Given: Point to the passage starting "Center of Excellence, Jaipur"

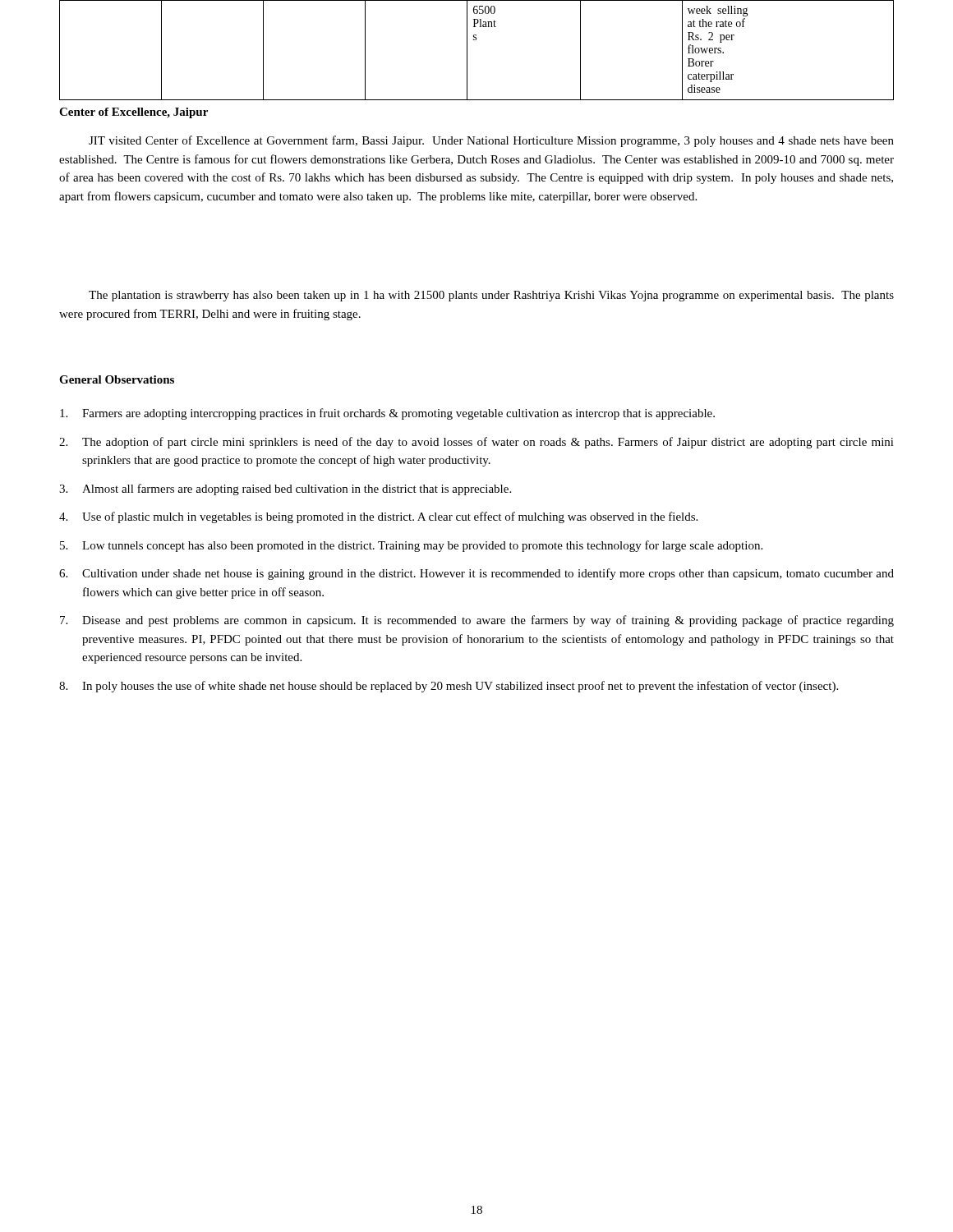Looking at the screenshot, I should (x=134, y=112).
